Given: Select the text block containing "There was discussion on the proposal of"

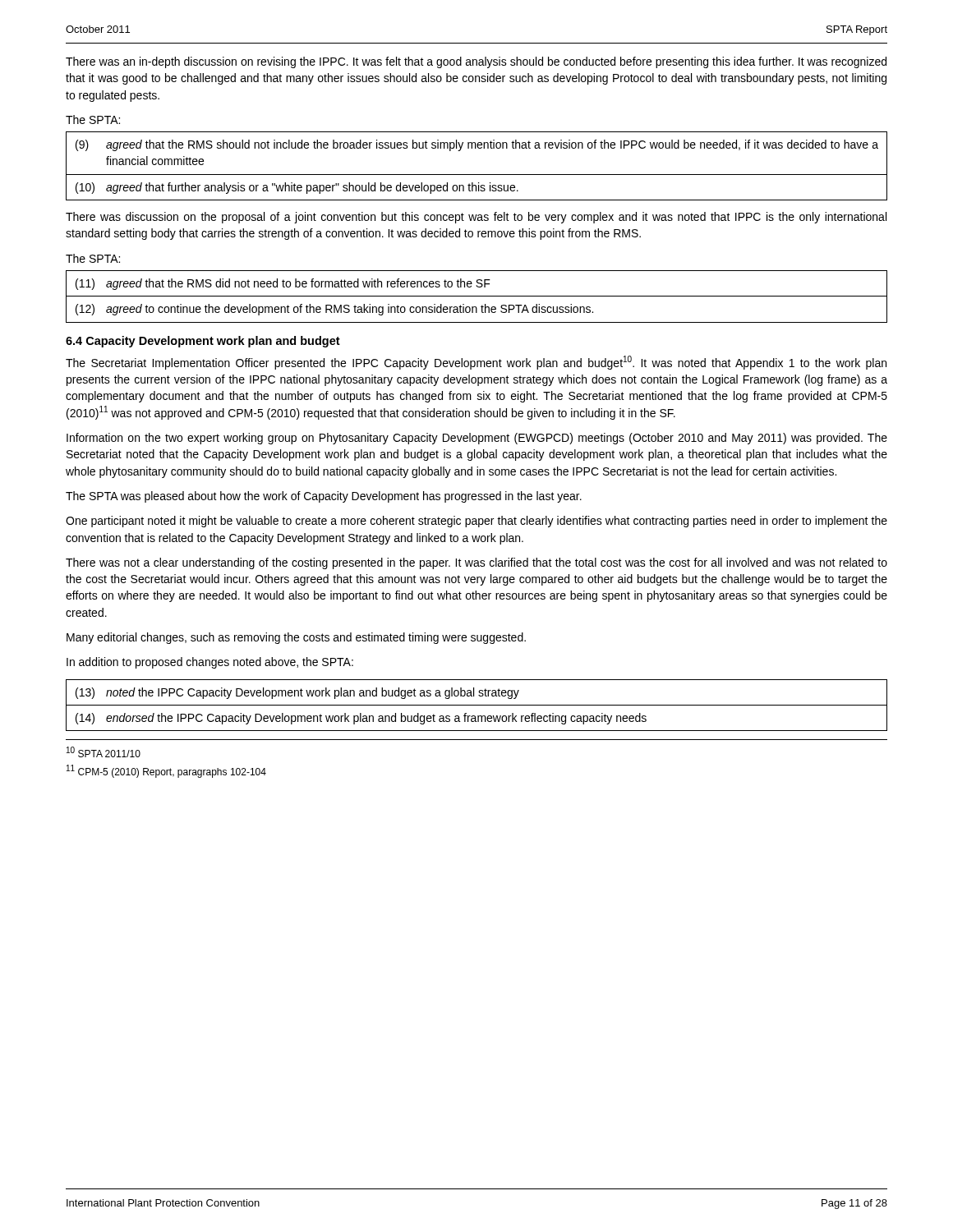Looking at the screenshot, I should [476, 225].
